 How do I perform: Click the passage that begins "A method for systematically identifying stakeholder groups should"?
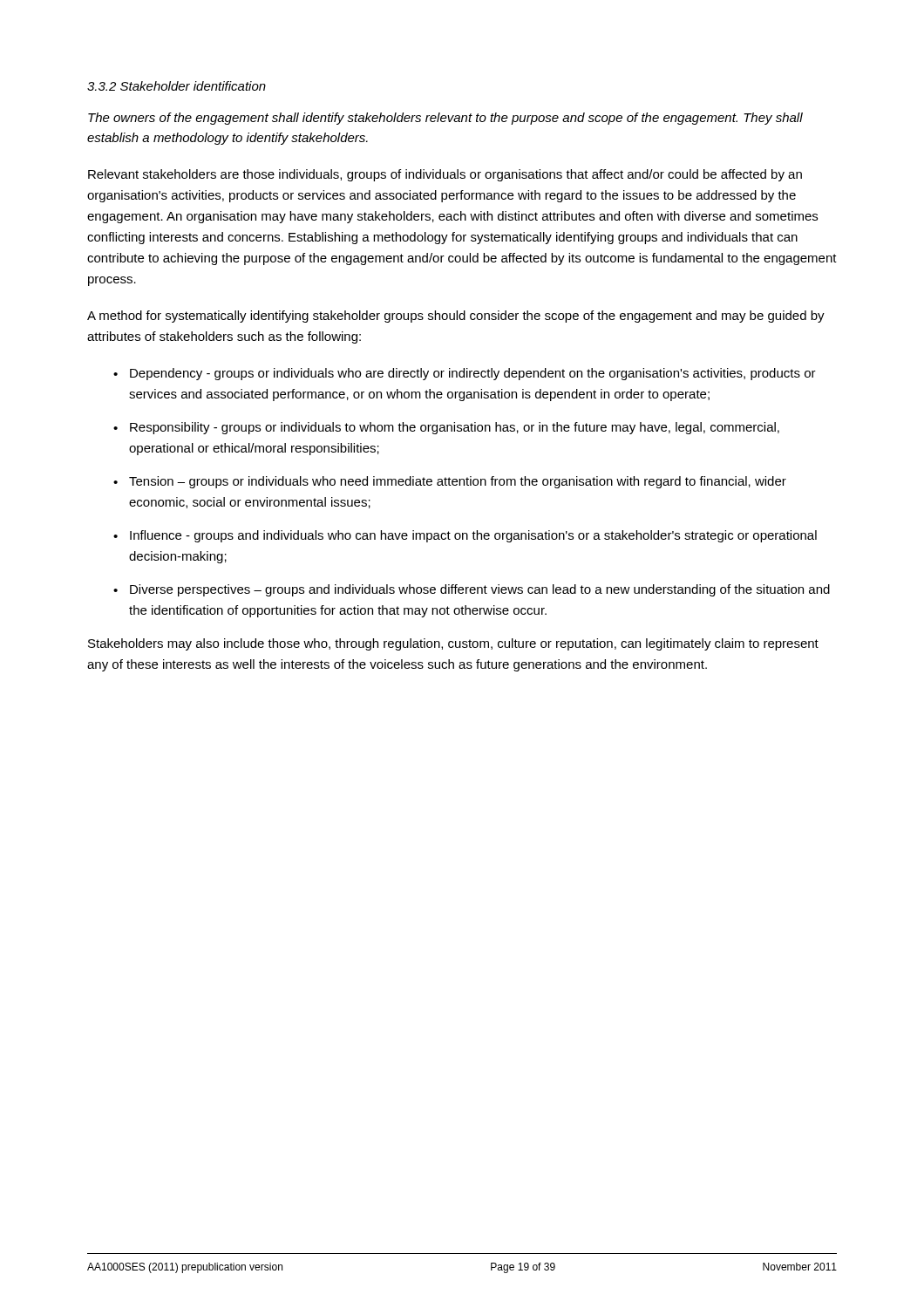[456, 325]
